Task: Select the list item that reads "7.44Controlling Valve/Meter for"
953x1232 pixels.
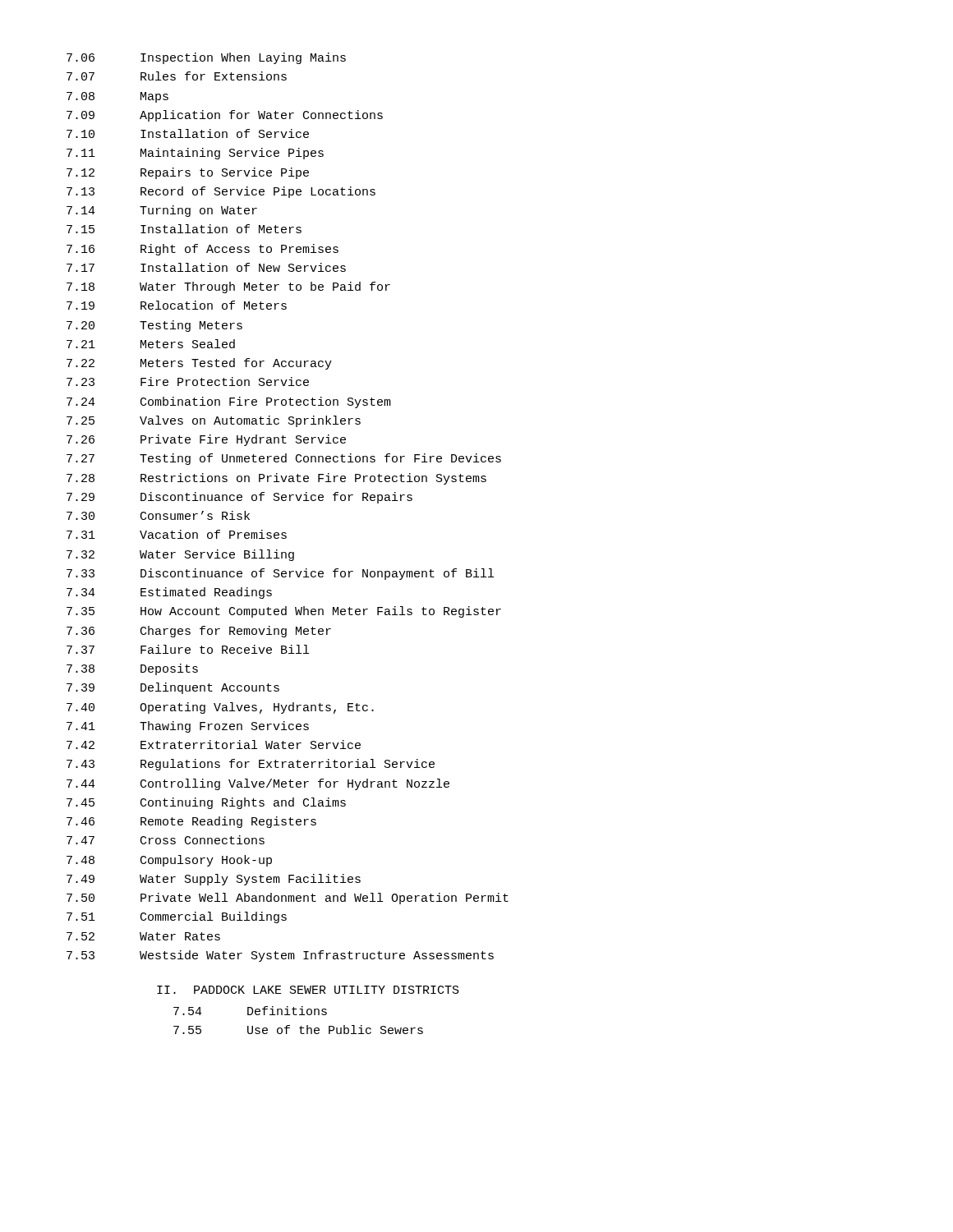Action: point(258,784)
